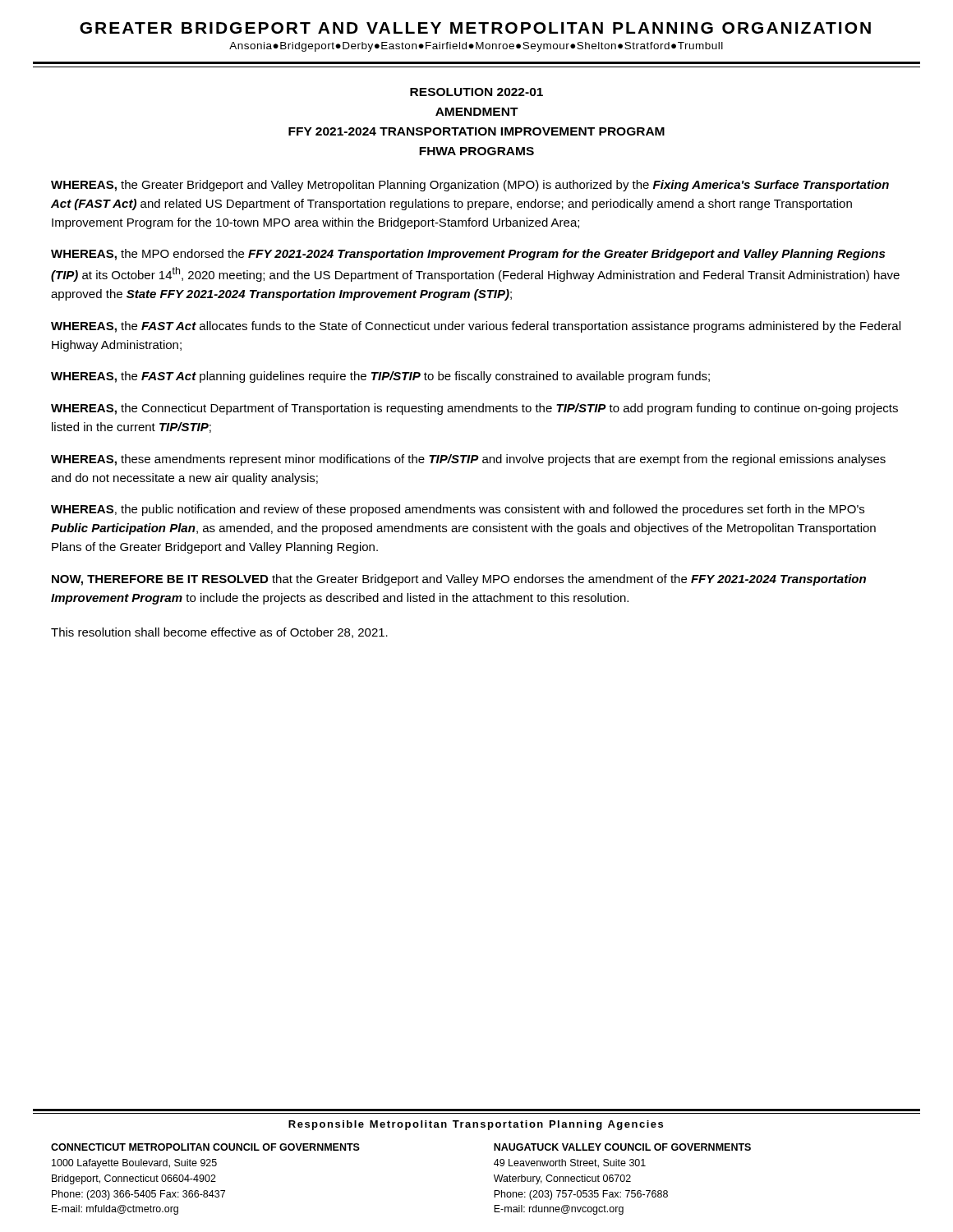Select the text block containing "WHEREAS, these amendments represent"
953x1232 pixels.
click(x=476, y=469)
